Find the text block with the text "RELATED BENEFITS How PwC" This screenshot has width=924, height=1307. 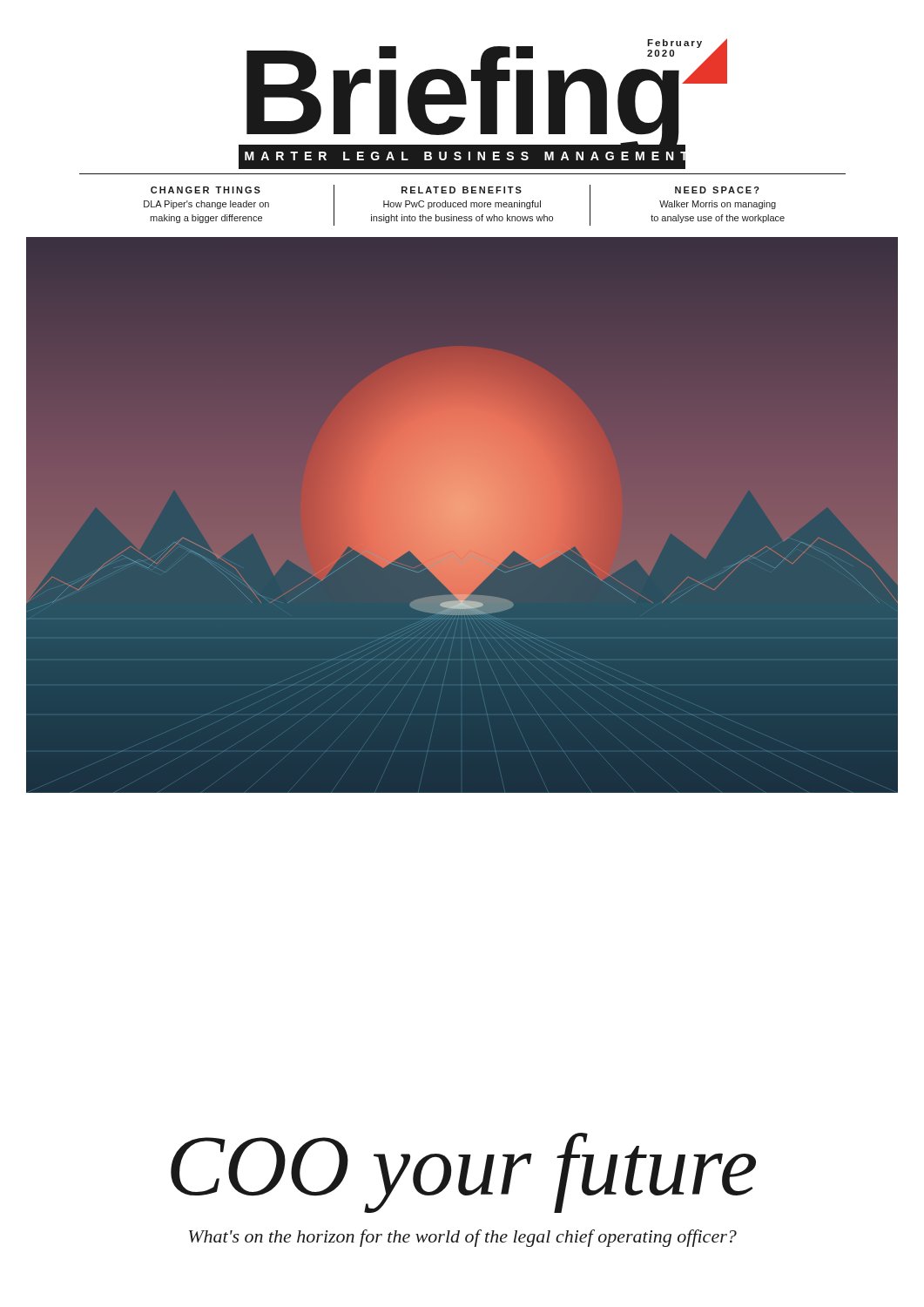[462, 205]
